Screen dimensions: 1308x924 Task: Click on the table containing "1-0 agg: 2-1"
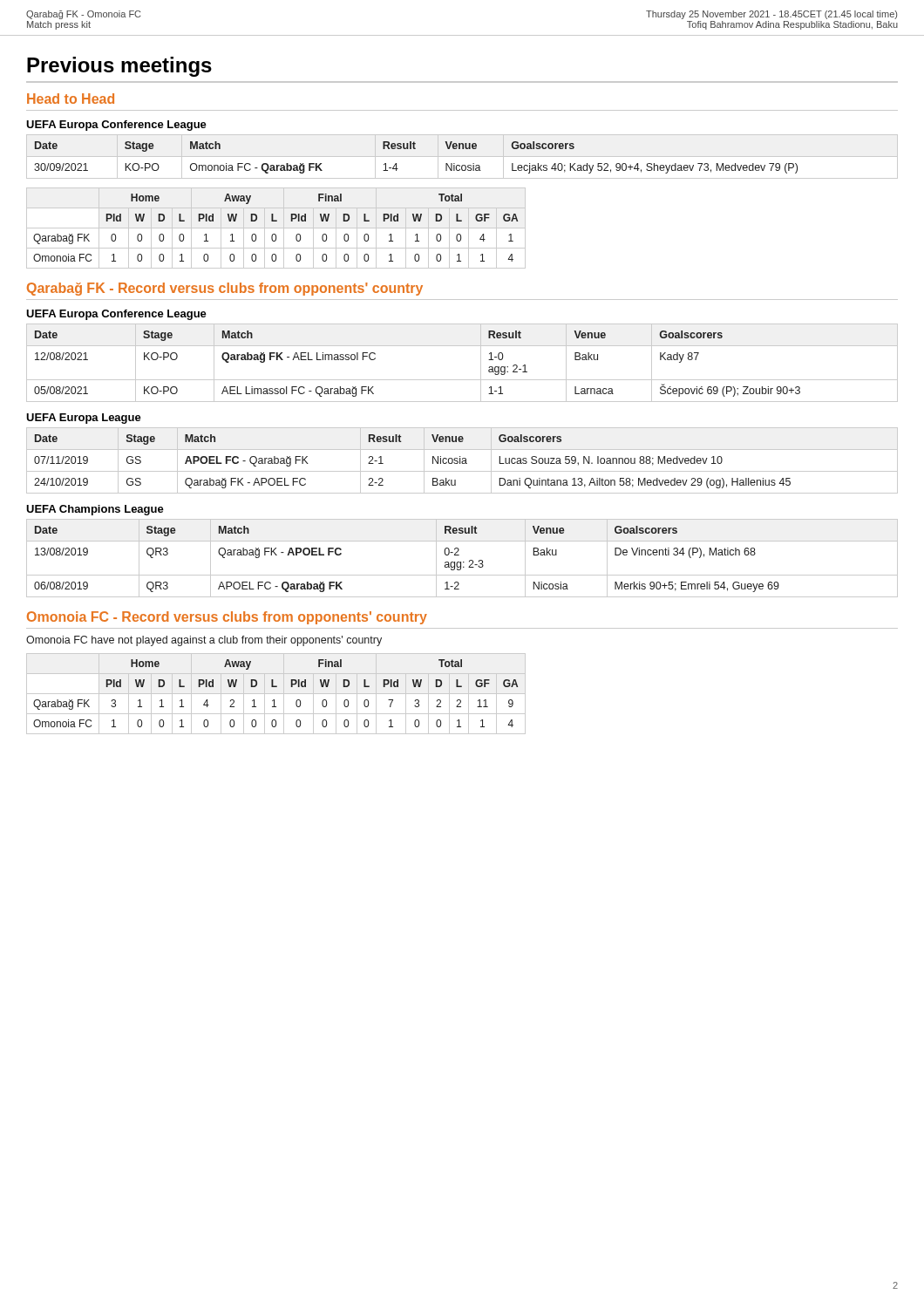coord(462,363)
